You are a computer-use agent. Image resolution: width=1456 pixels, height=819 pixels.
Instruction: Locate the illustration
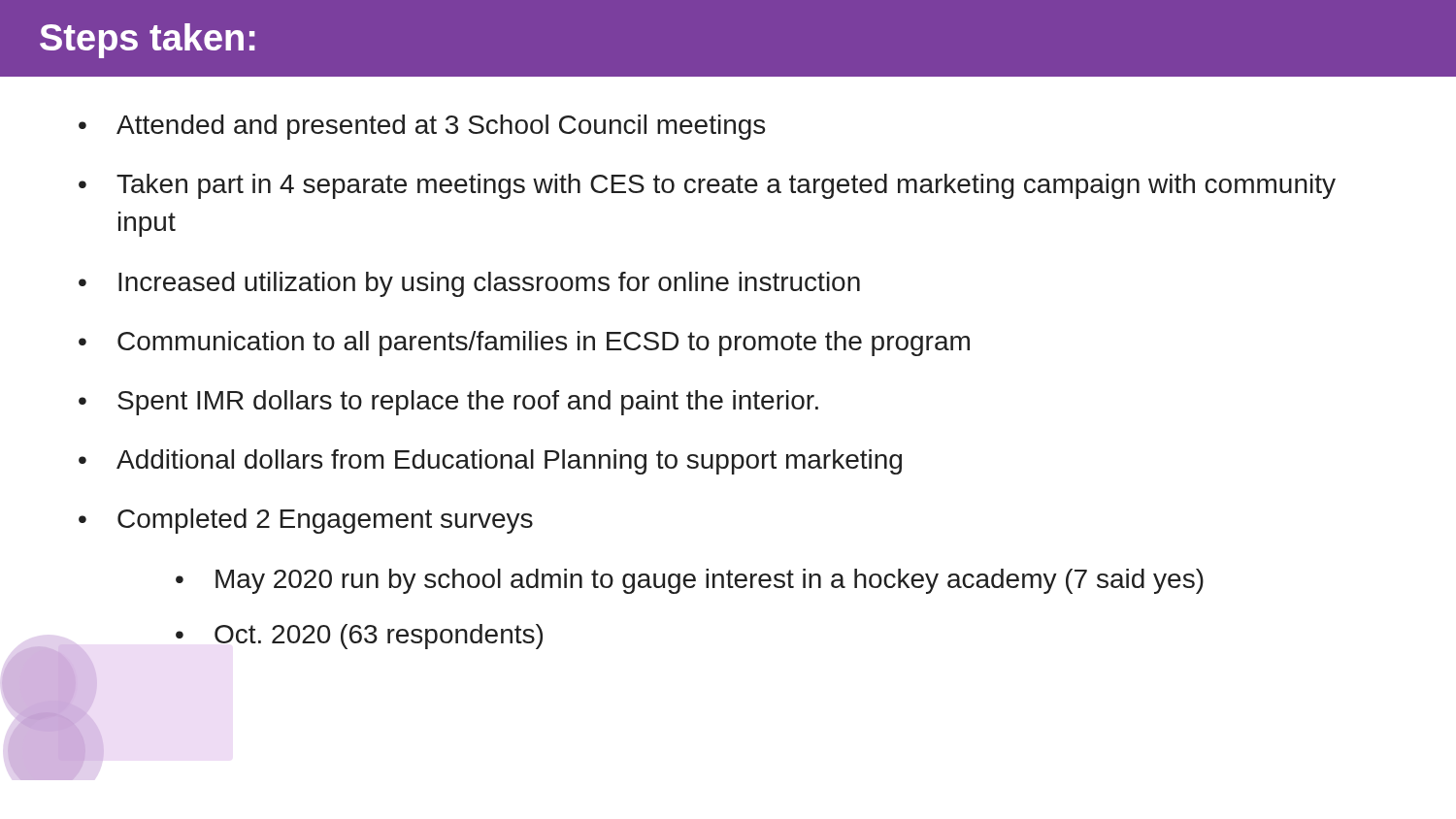[x=116, y=703]
